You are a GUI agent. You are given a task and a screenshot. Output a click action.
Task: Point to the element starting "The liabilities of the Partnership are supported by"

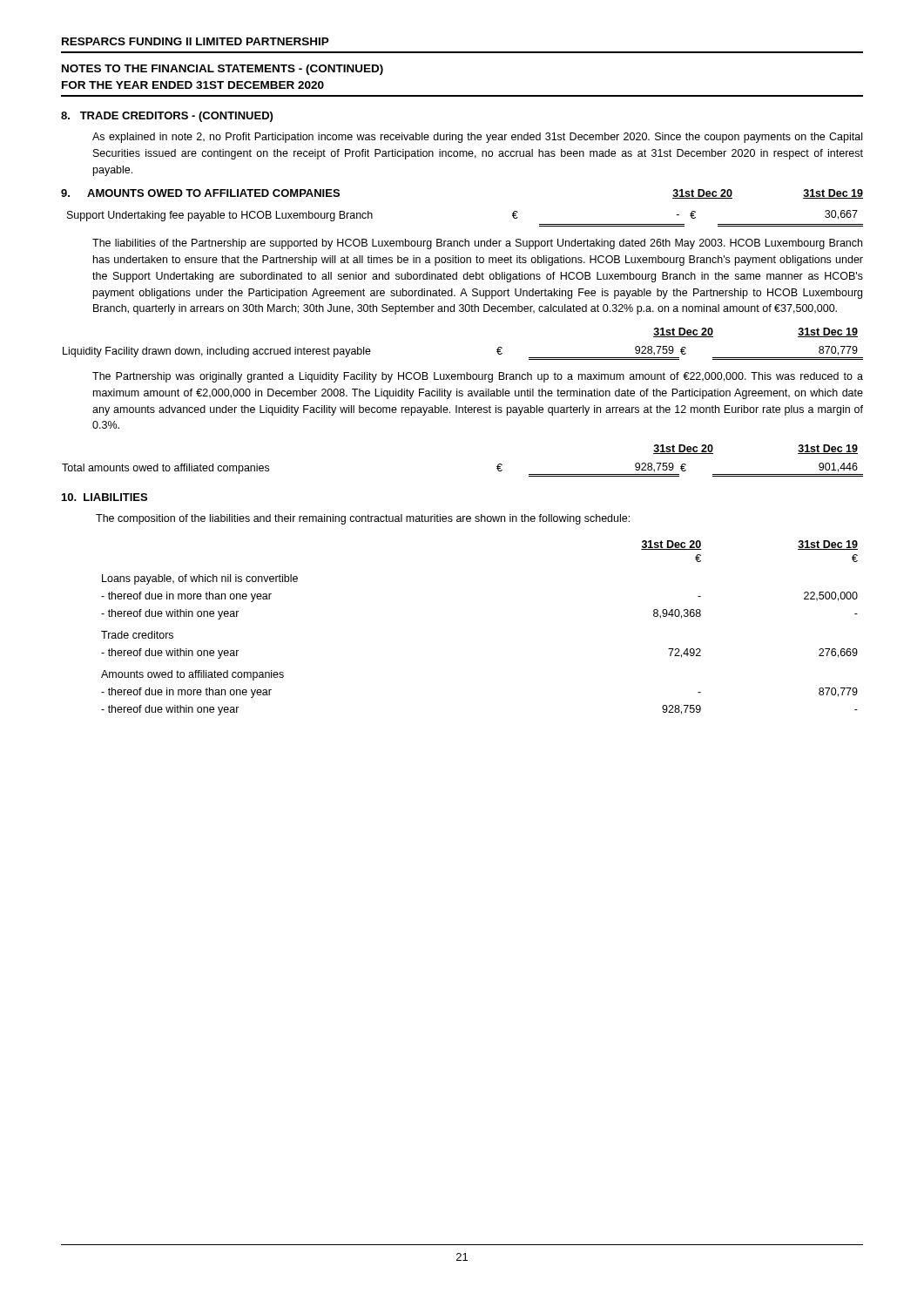(478, 276)
